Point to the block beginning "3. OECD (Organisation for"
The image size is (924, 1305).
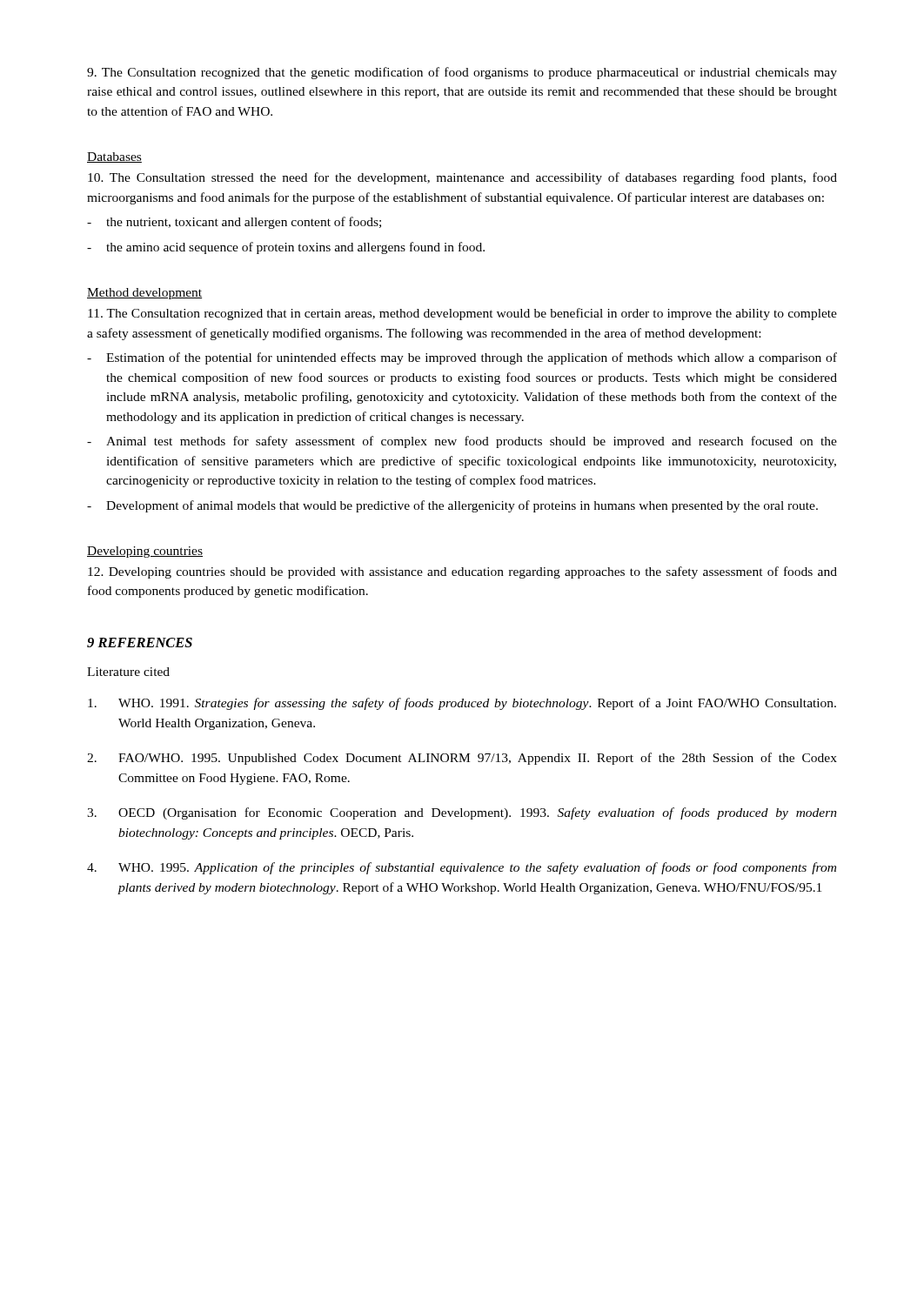462,823
